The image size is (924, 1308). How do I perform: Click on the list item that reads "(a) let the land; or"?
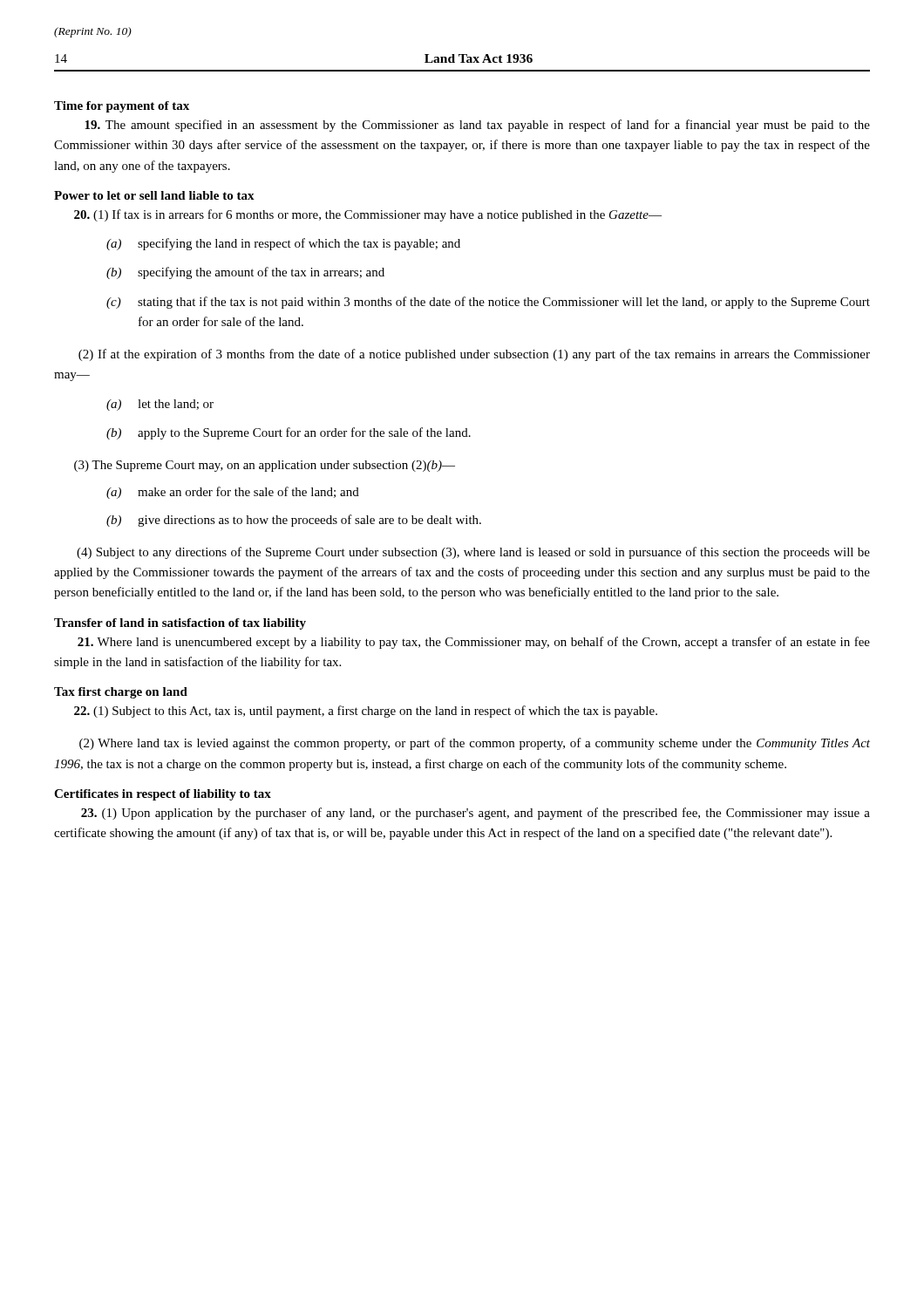tap(160, 405)
